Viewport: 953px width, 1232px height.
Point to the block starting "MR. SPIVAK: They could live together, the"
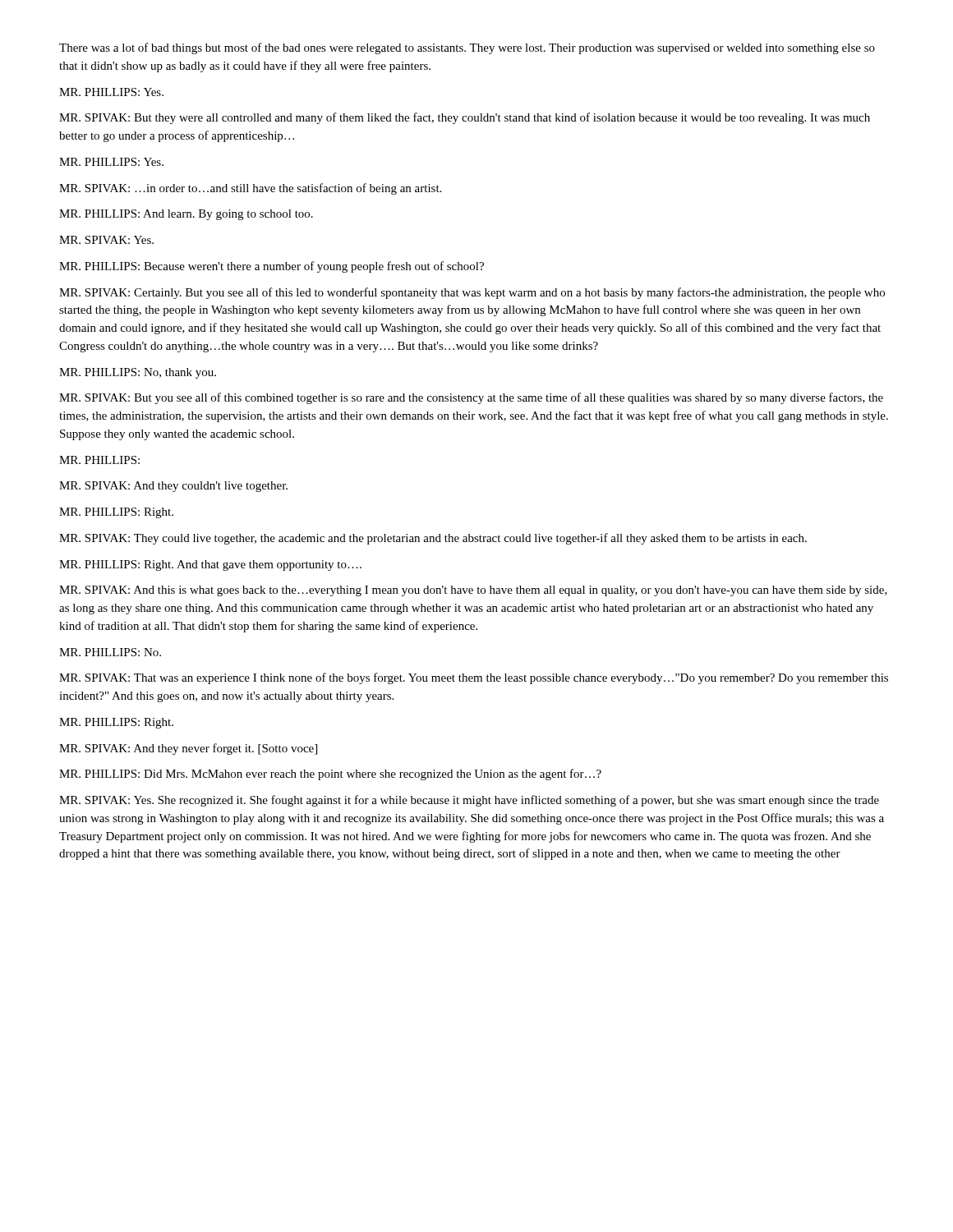[433, 538]
